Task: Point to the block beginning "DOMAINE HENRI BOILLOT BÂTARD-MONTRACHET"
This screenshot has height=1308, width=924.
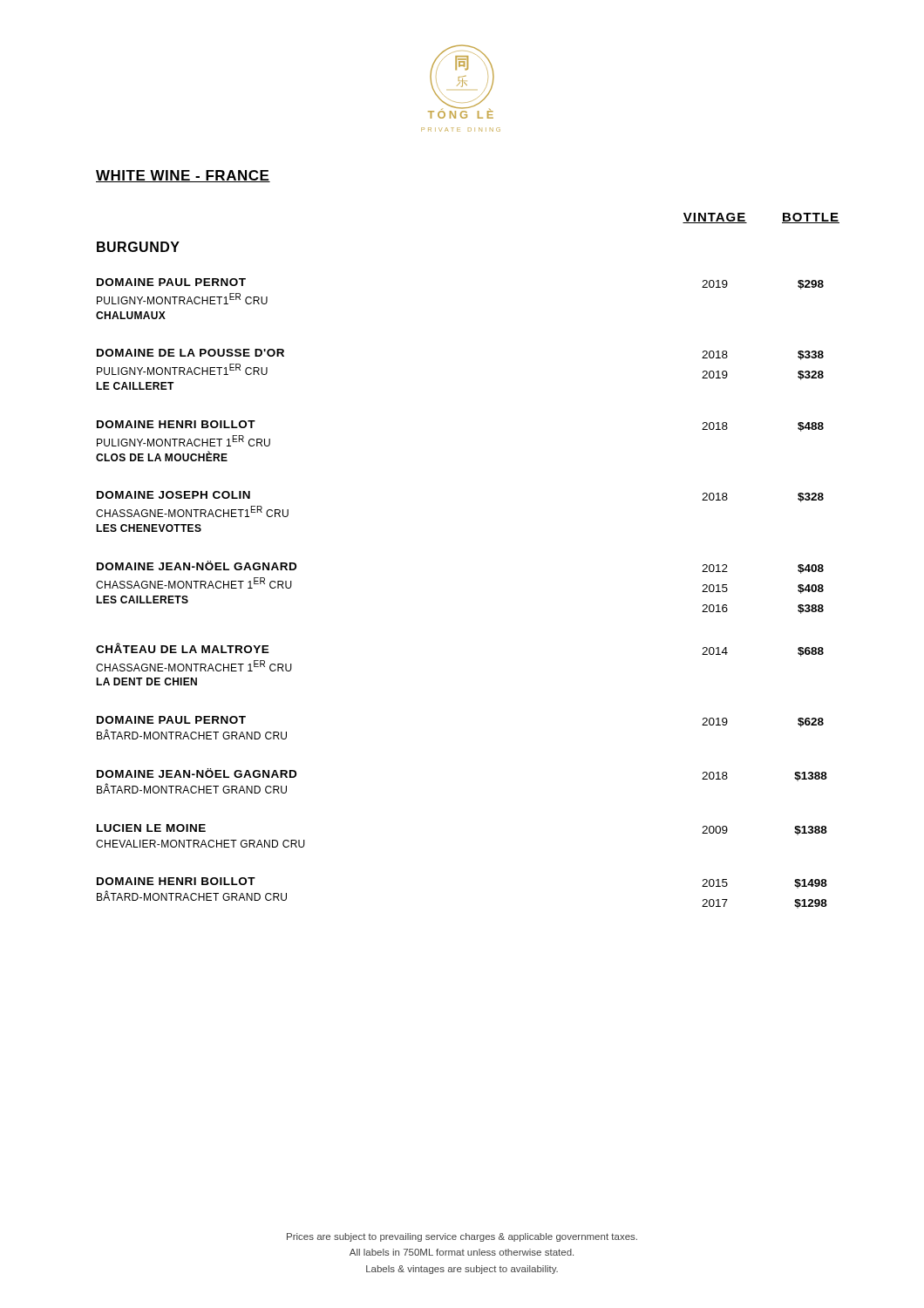Action: click(x=180, y=883)
